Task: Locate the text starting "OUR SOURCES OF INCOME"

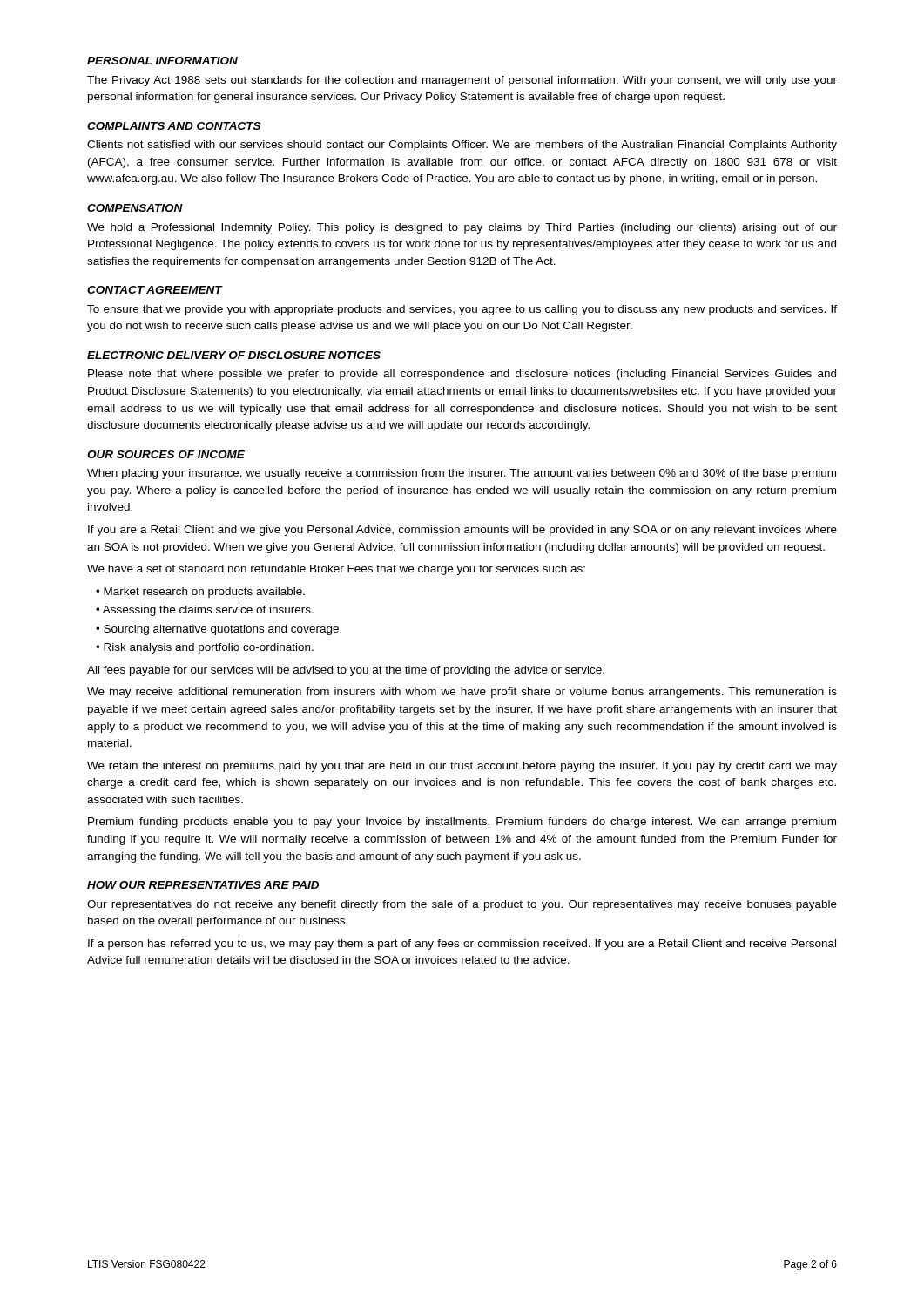Action: [x=166, y=454]
